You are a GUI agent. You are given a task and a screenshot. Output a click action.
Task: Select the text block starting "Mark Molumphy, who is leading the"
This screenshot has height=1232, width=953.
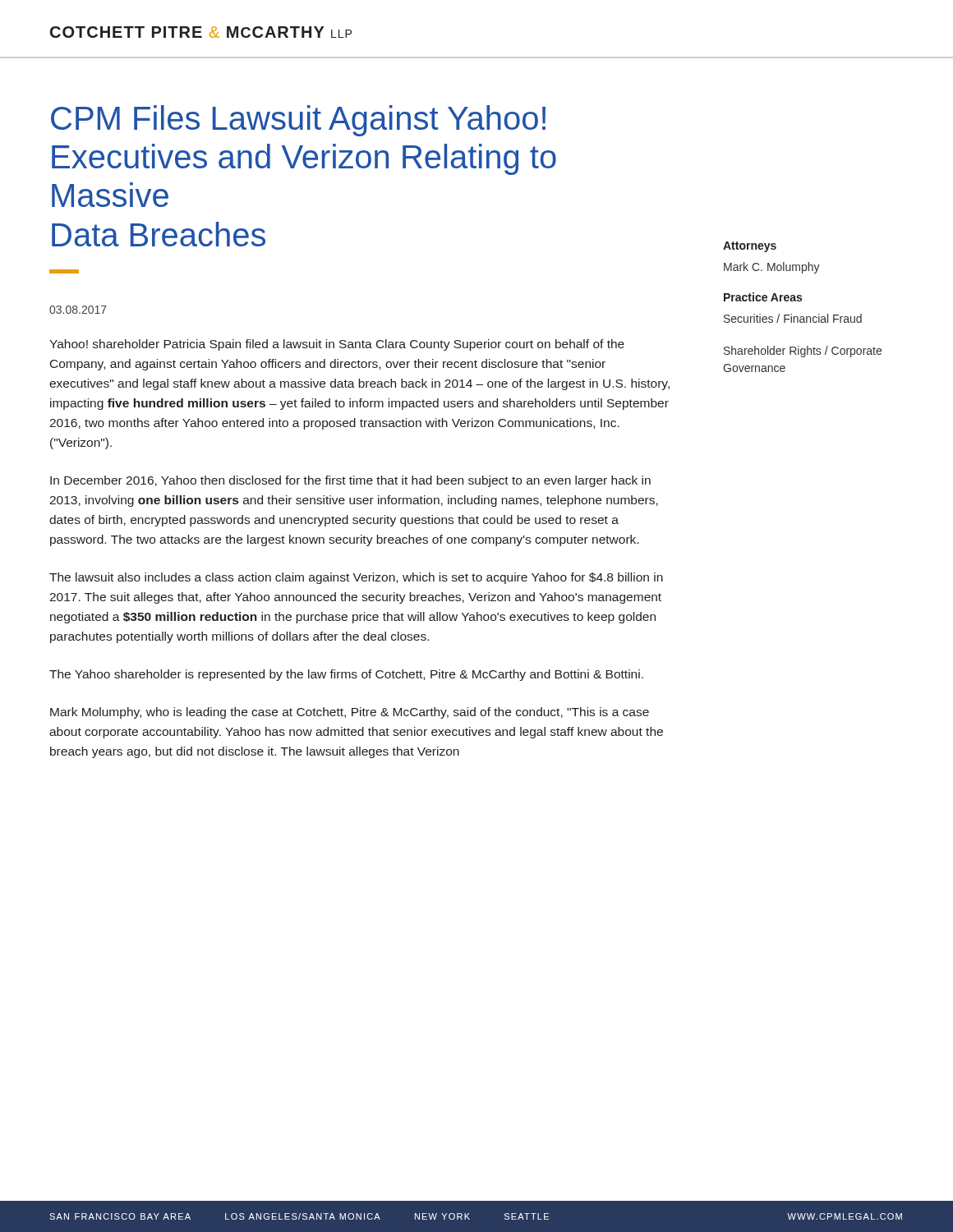pyautogui.click(x=356, y=731)
